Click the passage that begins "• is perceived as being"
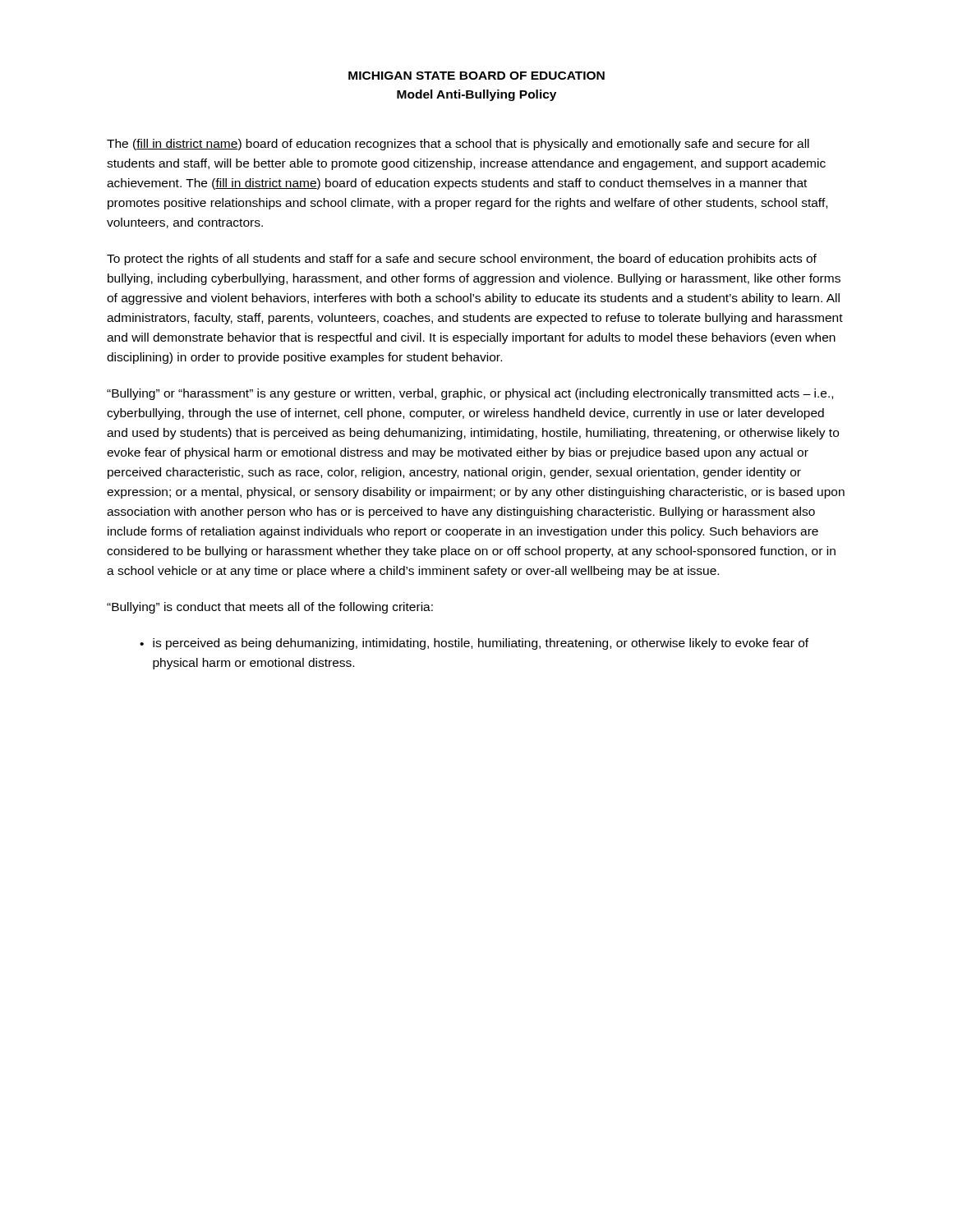 click(493, 653)
